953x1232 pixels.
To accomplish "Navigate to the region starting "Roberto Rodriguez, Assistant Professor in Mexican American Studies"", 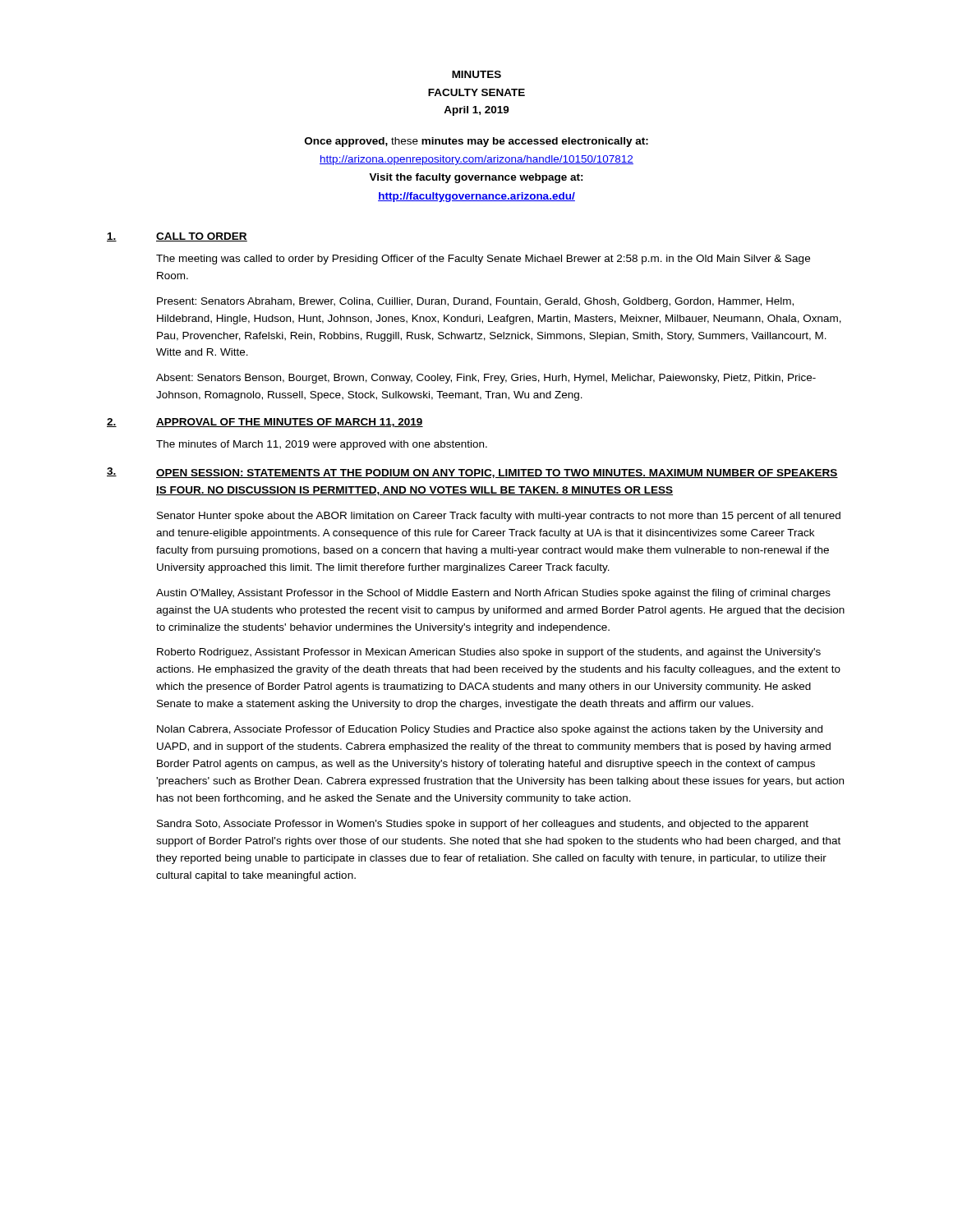I will [x=498, y=678].
